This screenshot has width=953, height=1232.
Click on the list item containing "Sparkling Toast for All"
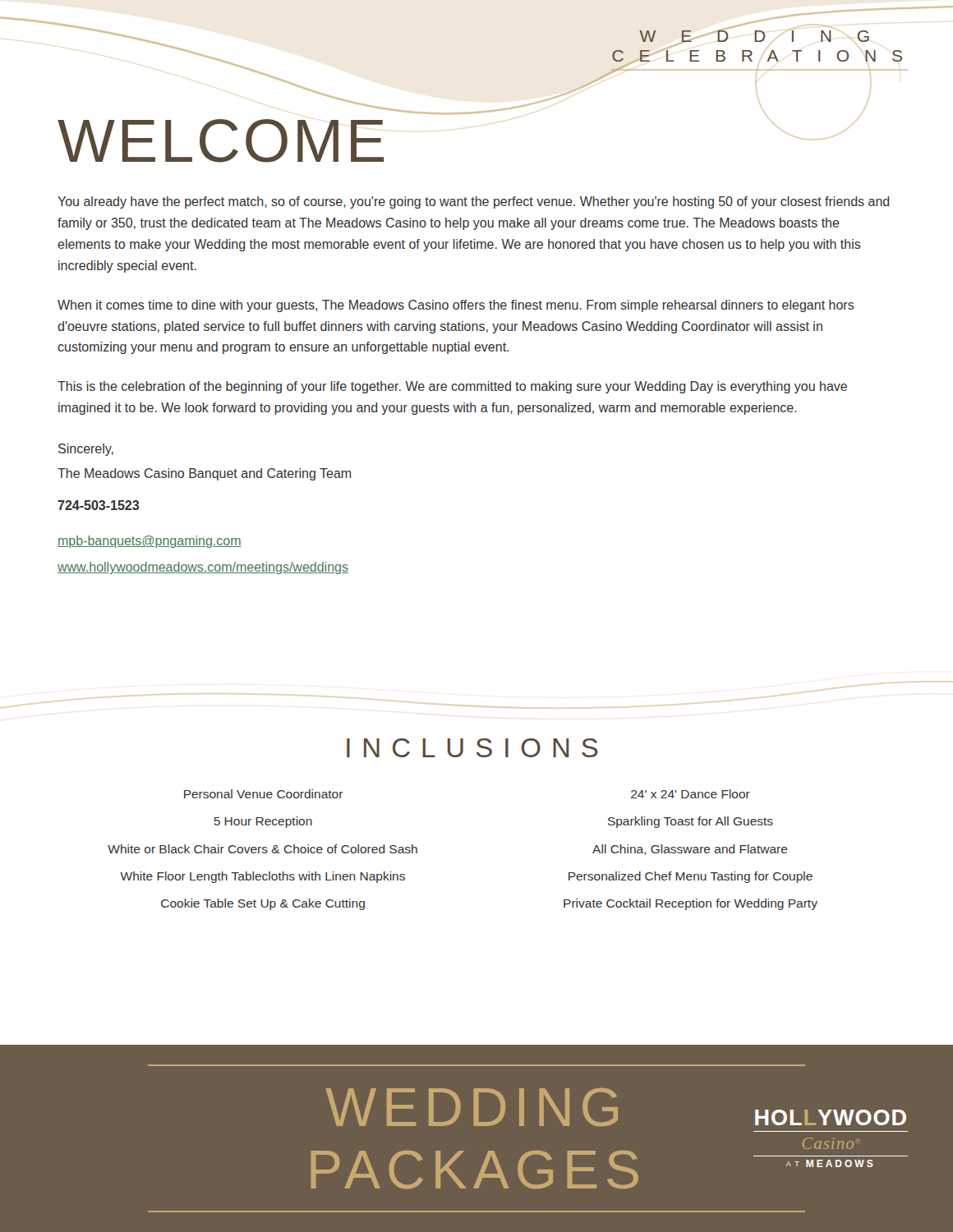[690, 821]
